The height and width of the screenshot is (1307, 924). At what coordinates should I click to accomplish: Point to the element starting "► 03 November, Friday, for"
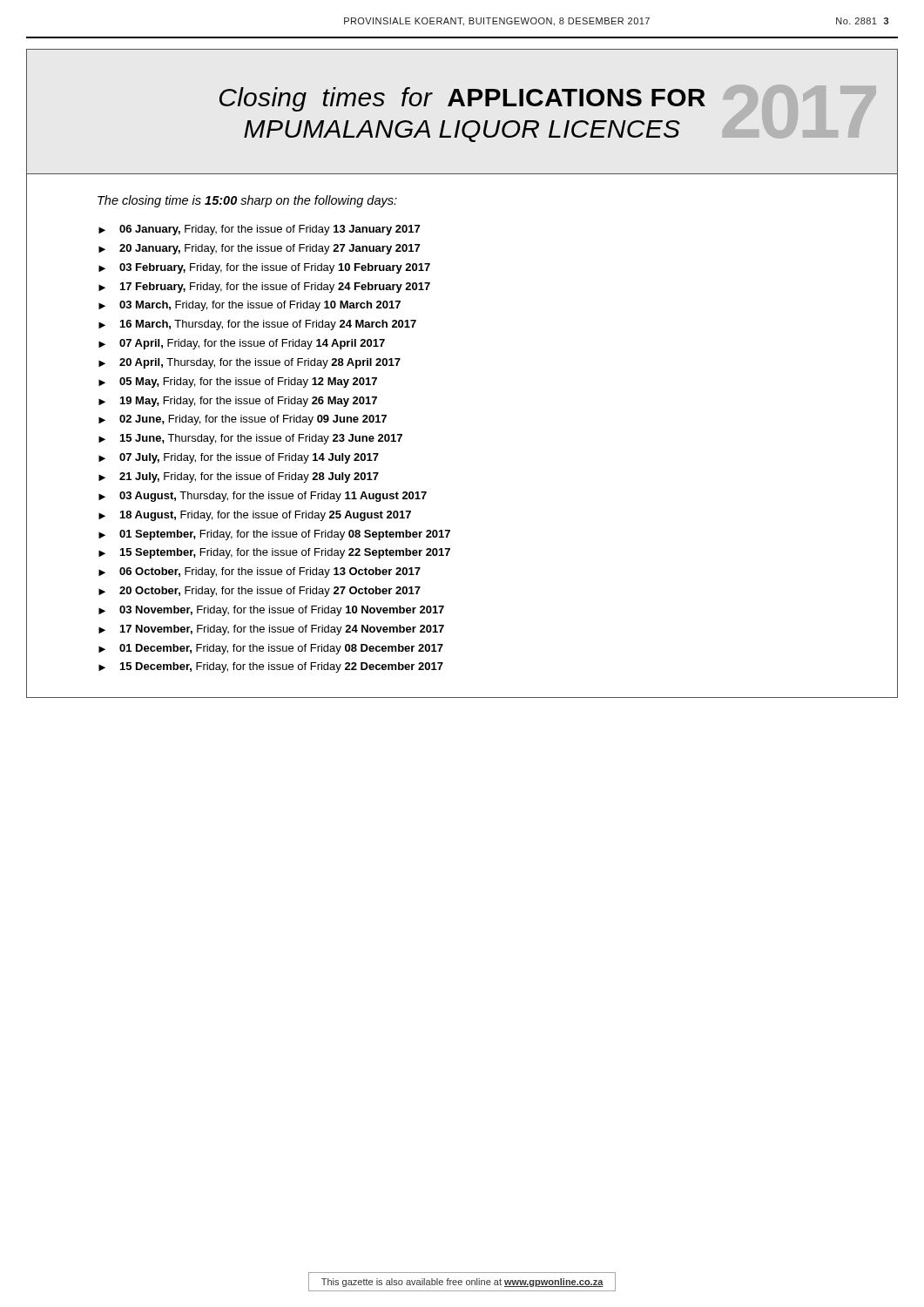click(271, 611)
